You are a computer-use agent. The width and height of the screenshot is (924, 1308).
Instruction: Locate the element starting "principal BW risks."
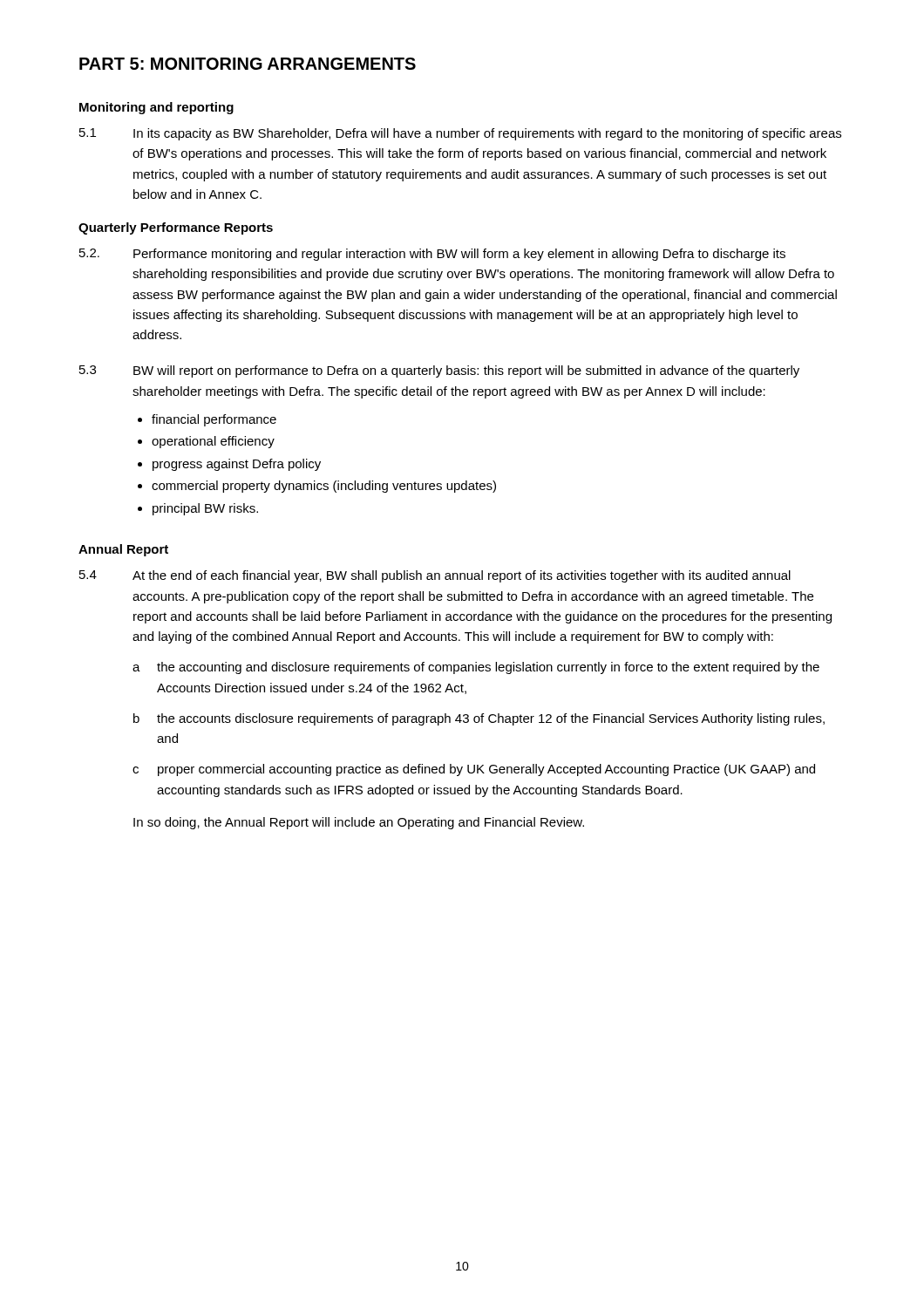(x=205, y=508)
